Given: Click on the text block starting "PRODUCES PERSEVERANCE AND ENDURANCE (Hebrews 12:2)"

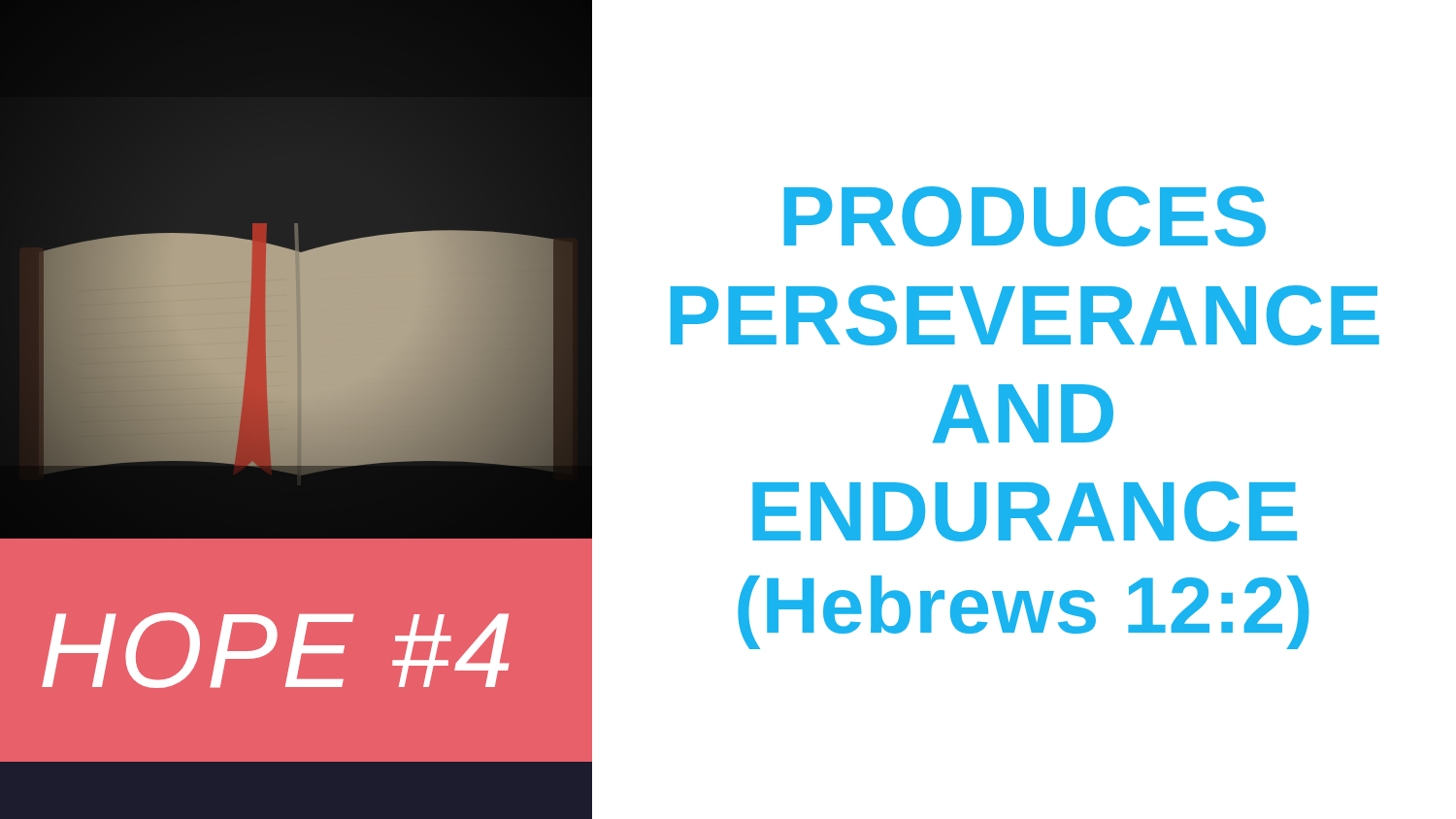Looking at the screenshot, I should tap(1024, 409).
